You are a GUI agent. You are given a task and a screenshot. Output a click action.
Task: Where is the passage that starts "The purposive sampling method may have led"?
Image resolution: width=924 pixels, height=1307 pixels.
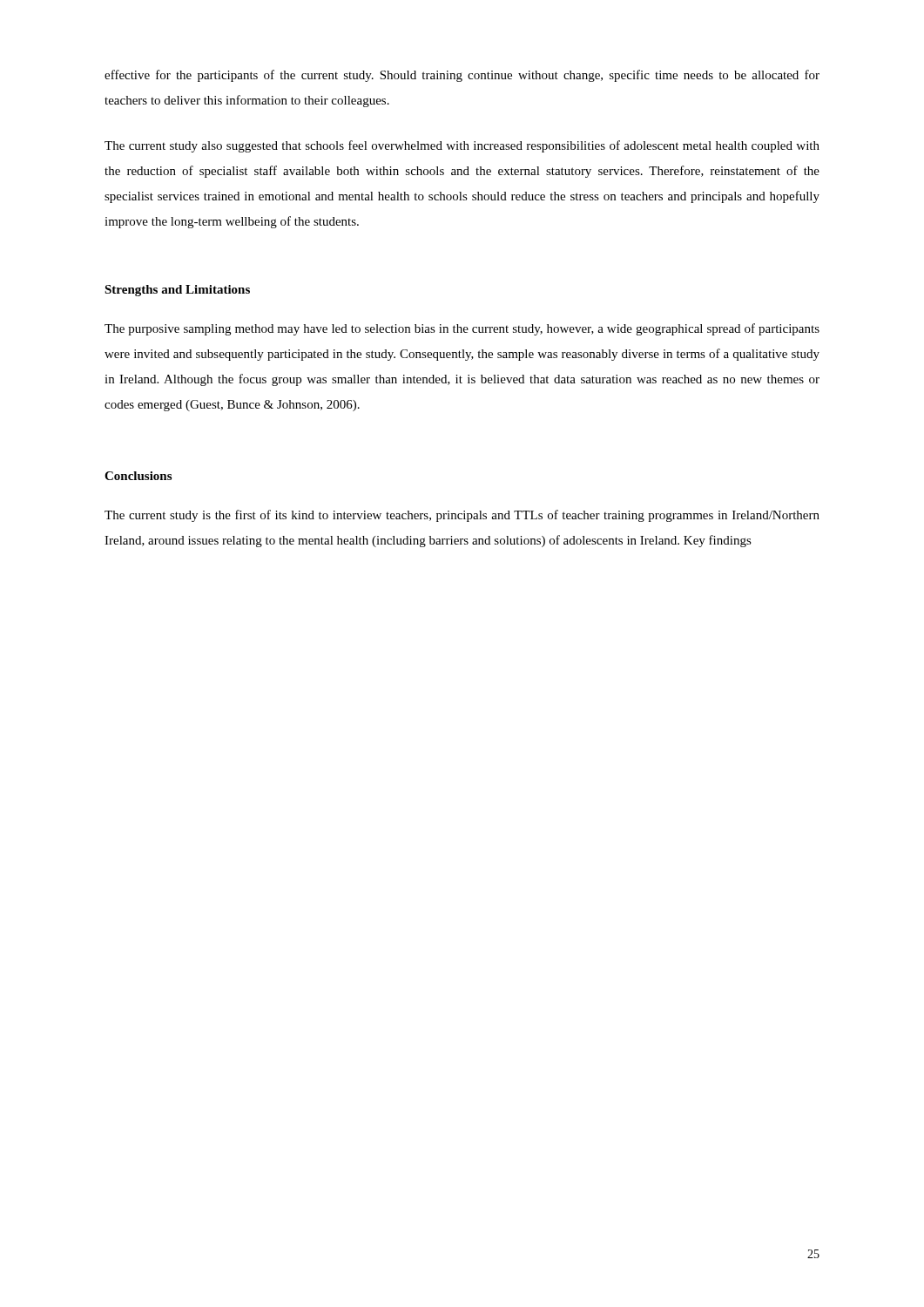pyautogui.click(x=462, y=366)
